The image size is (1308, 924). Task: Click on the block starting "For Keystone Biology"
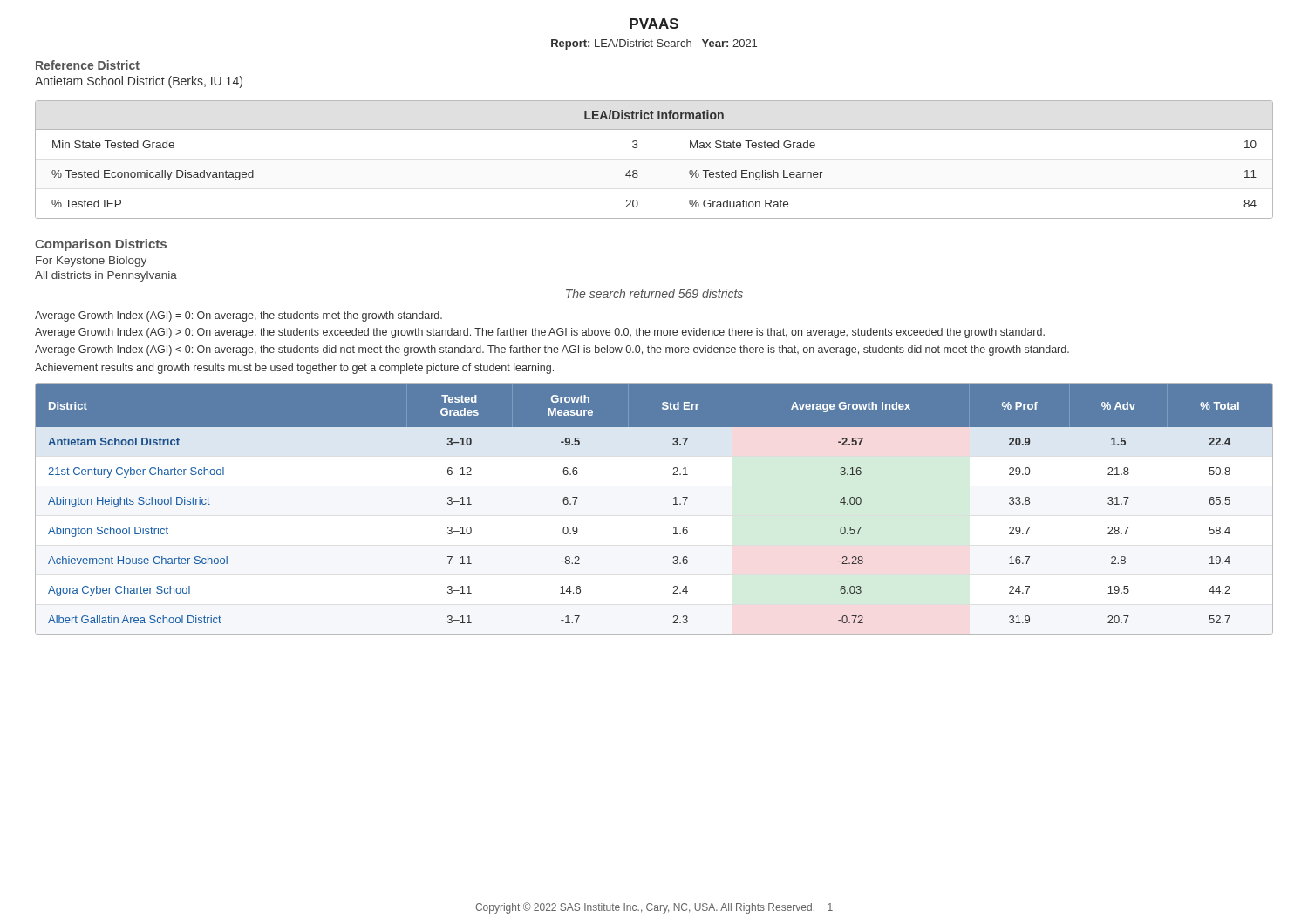click(x=91, y=260)
